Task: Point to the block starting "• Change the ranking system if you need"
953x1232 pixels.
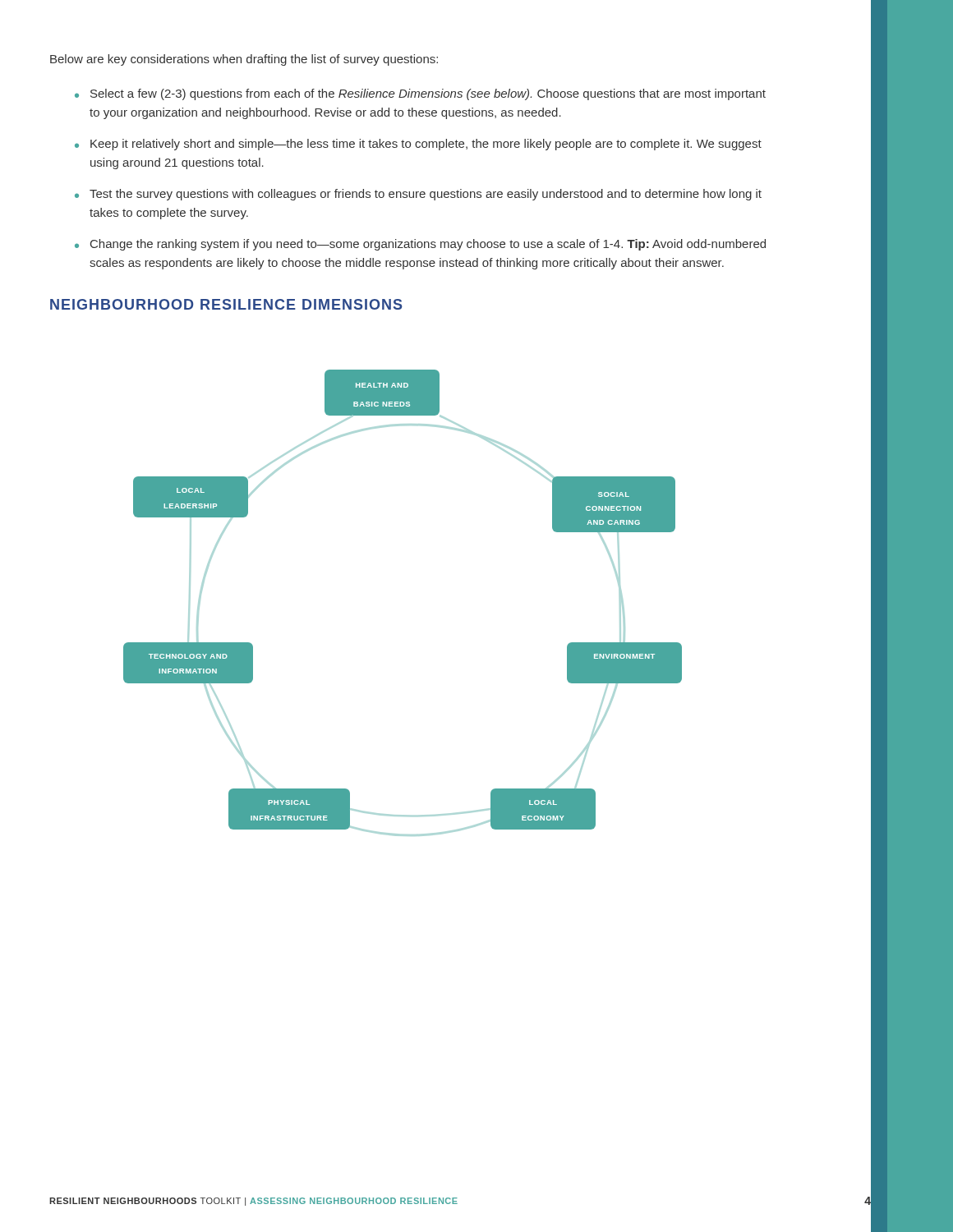Action: (423, 254)
